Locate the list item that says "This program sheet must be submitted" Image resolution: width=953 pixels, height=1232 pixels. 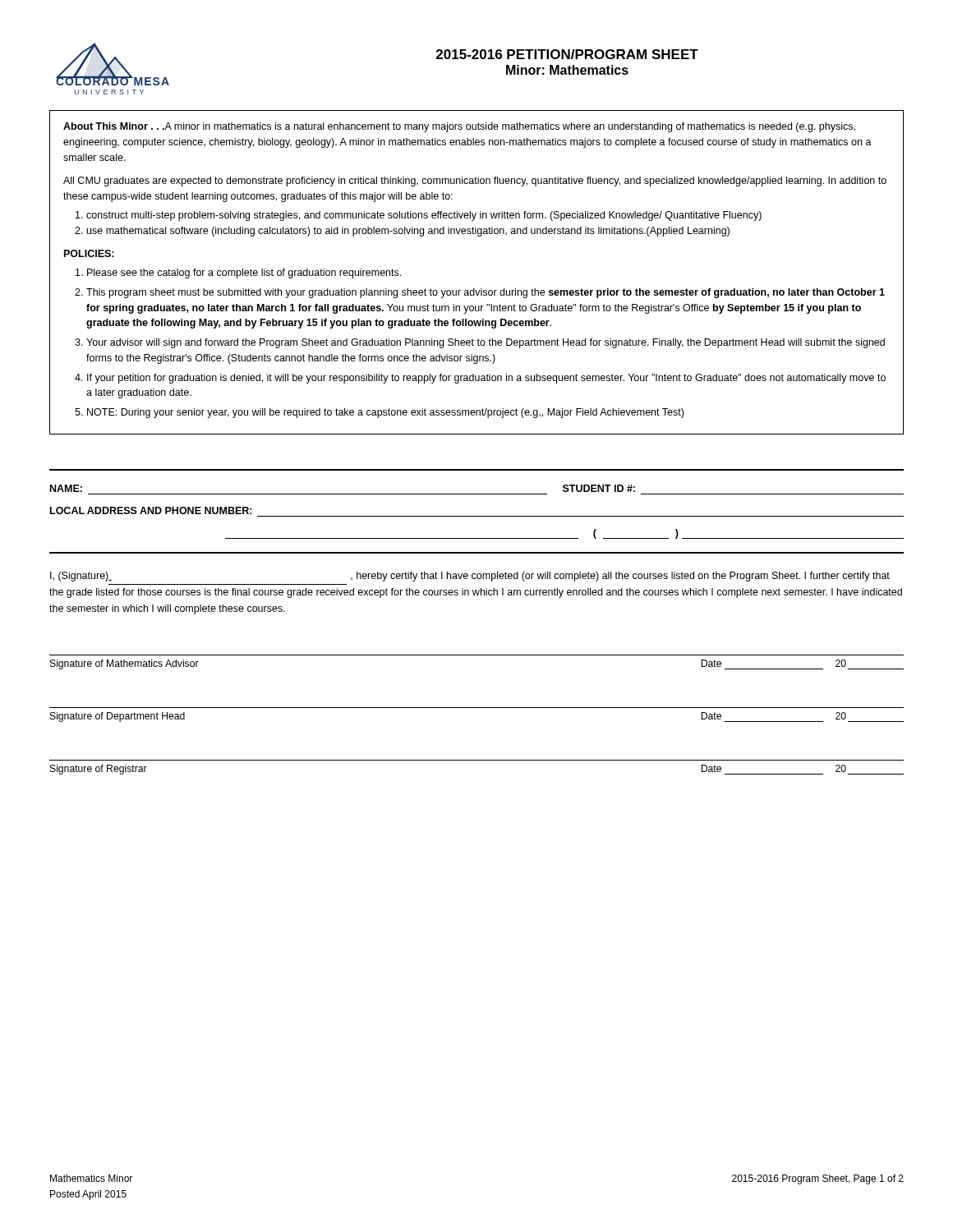[486, 308]
